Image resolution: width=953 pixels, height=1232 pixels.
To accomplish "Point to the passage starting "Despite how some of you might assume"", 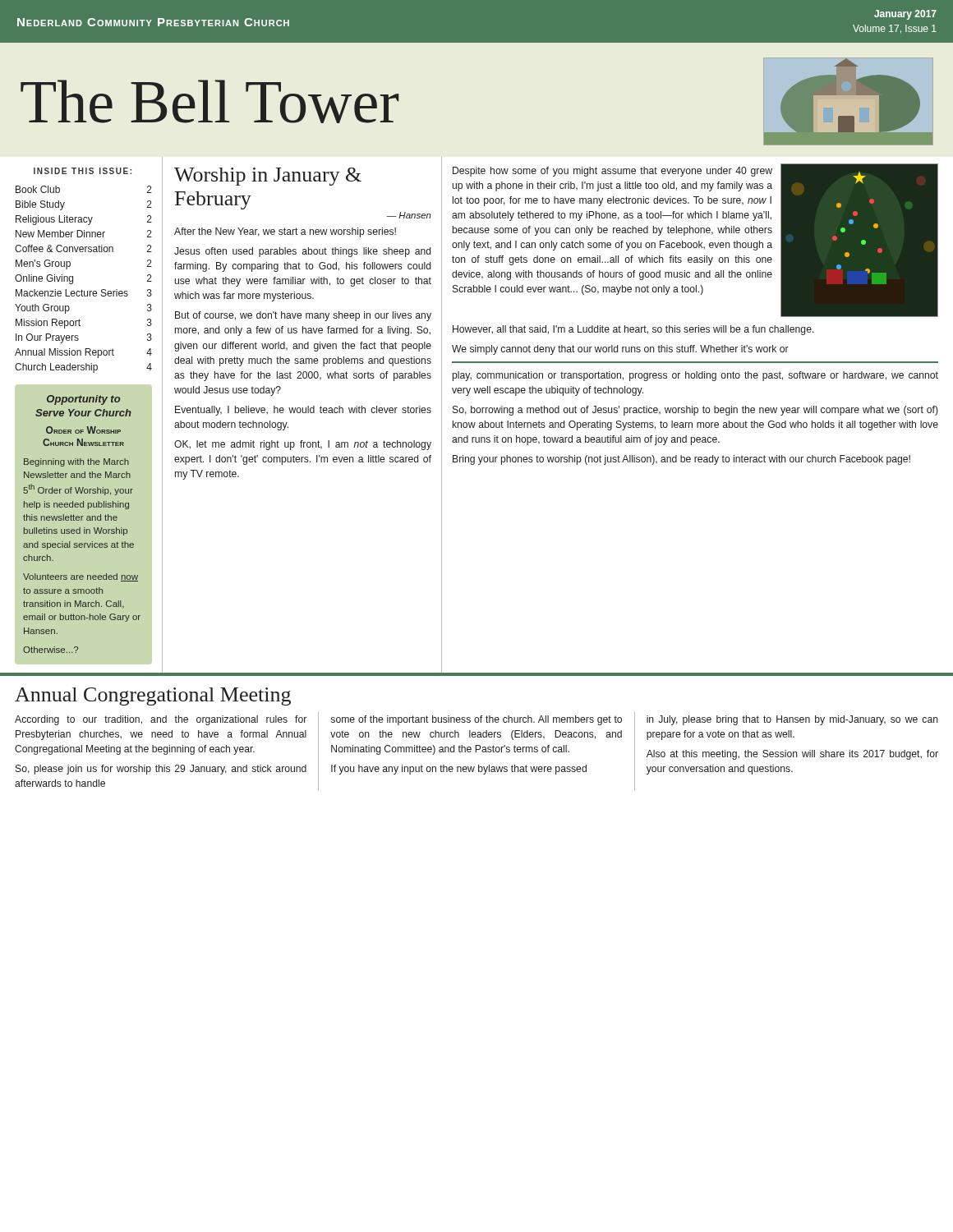I will pyautogui.click(x=612, y=230).
